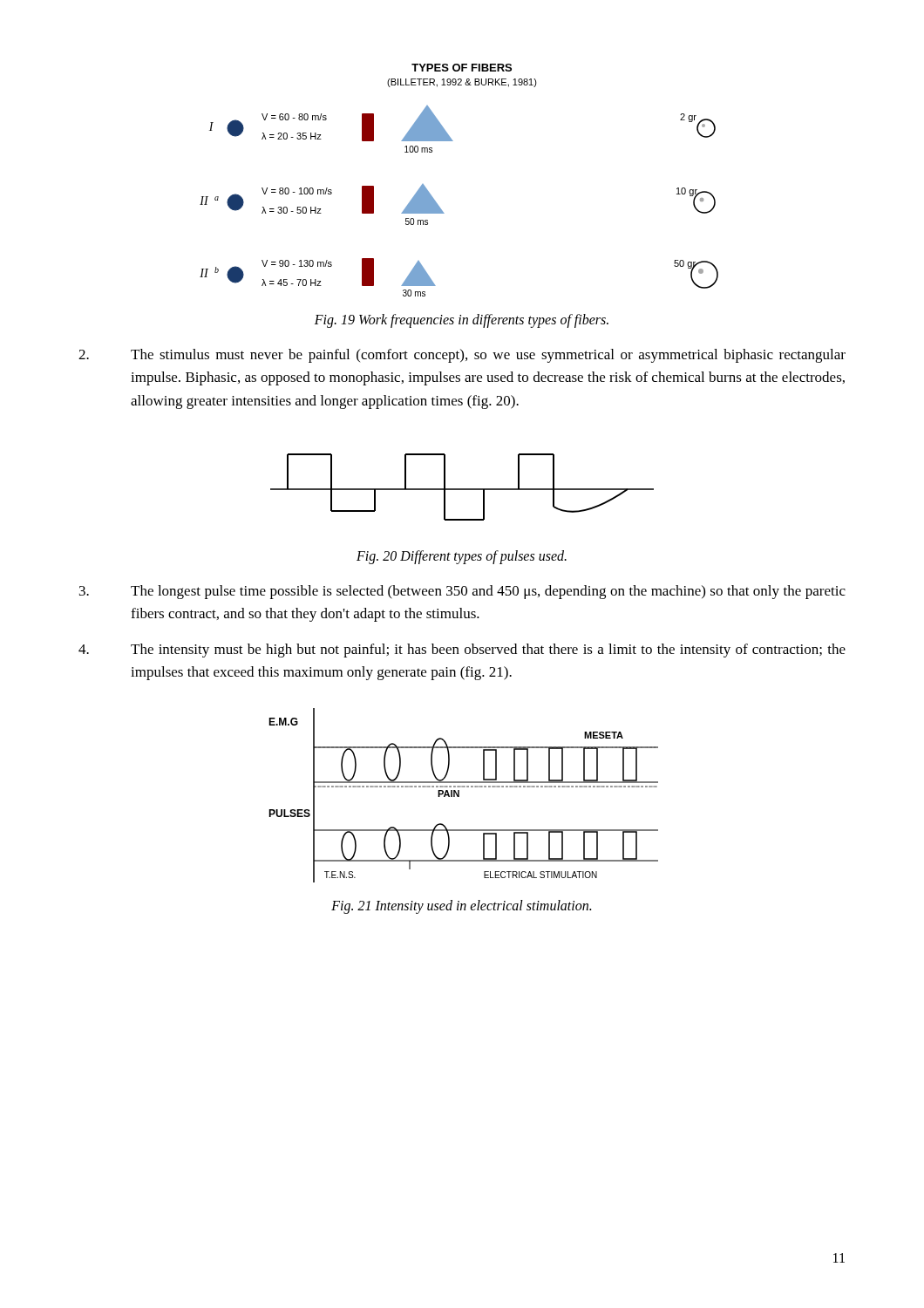Click on the text block starting "The stimulus must never be painful"
This screenshot has width=924, height=1308.
[x=462, y=378]
